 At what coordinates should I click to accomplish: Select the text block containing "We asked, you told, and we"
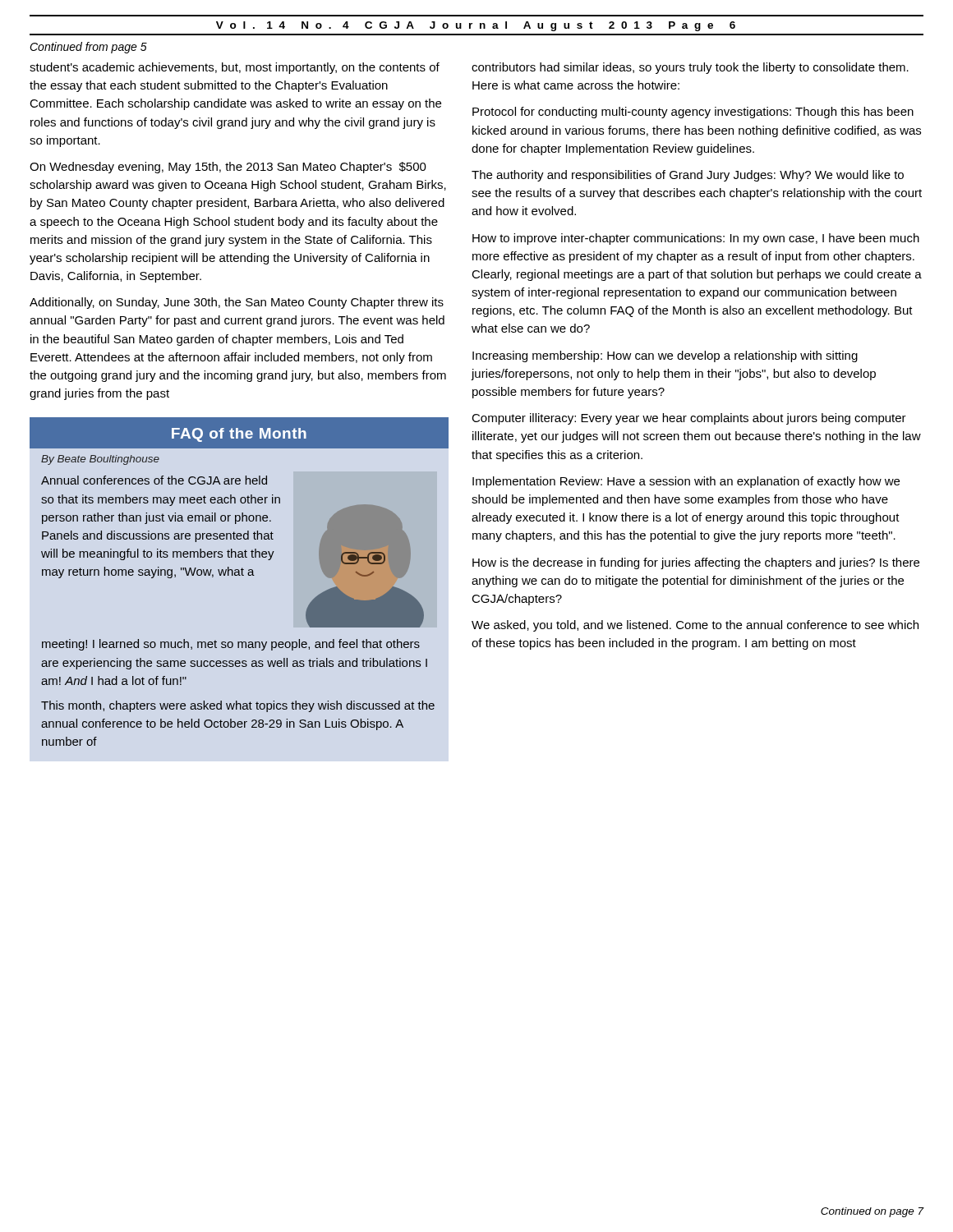click(695, 634)
